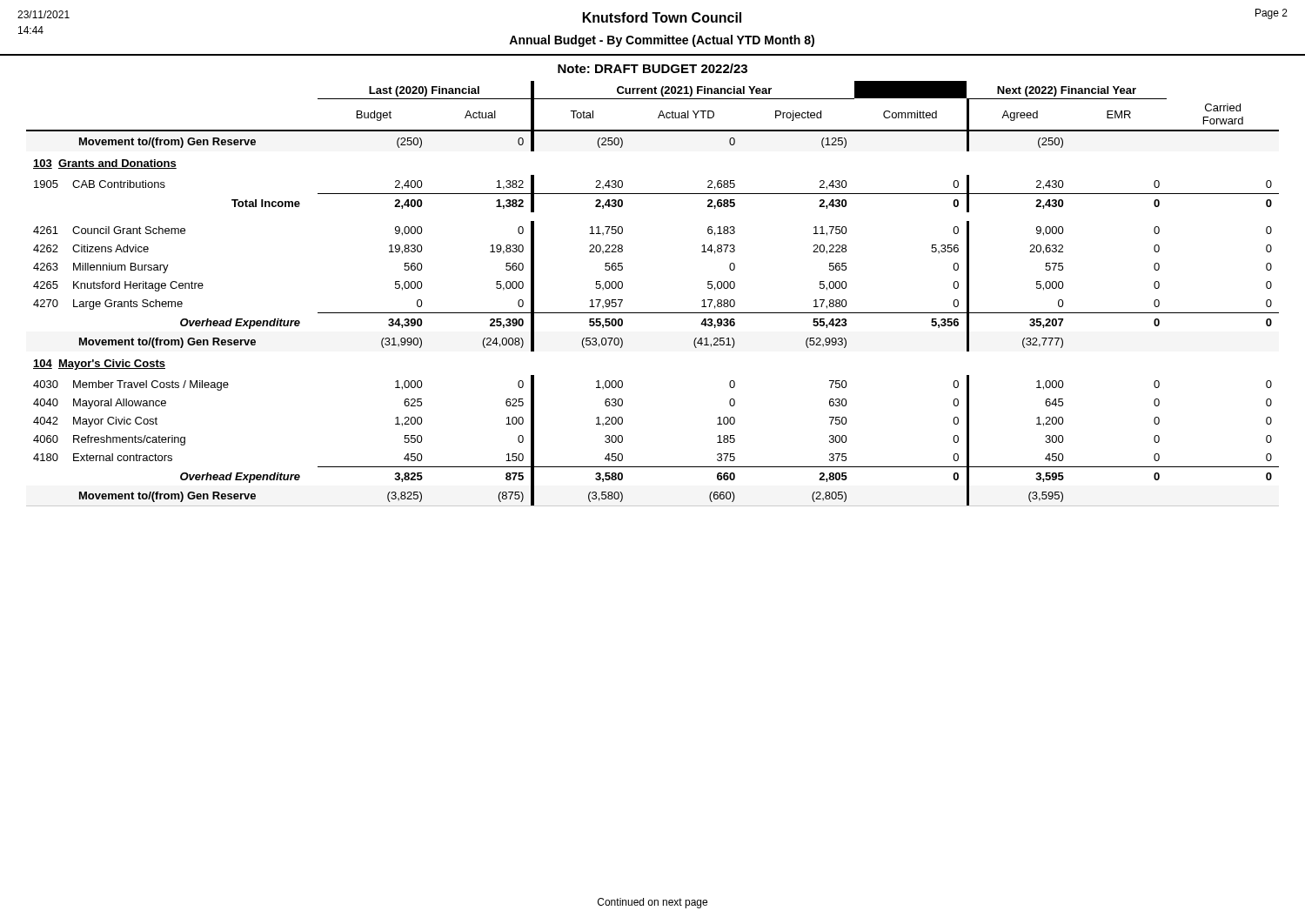Find a table

pos(652,323)
